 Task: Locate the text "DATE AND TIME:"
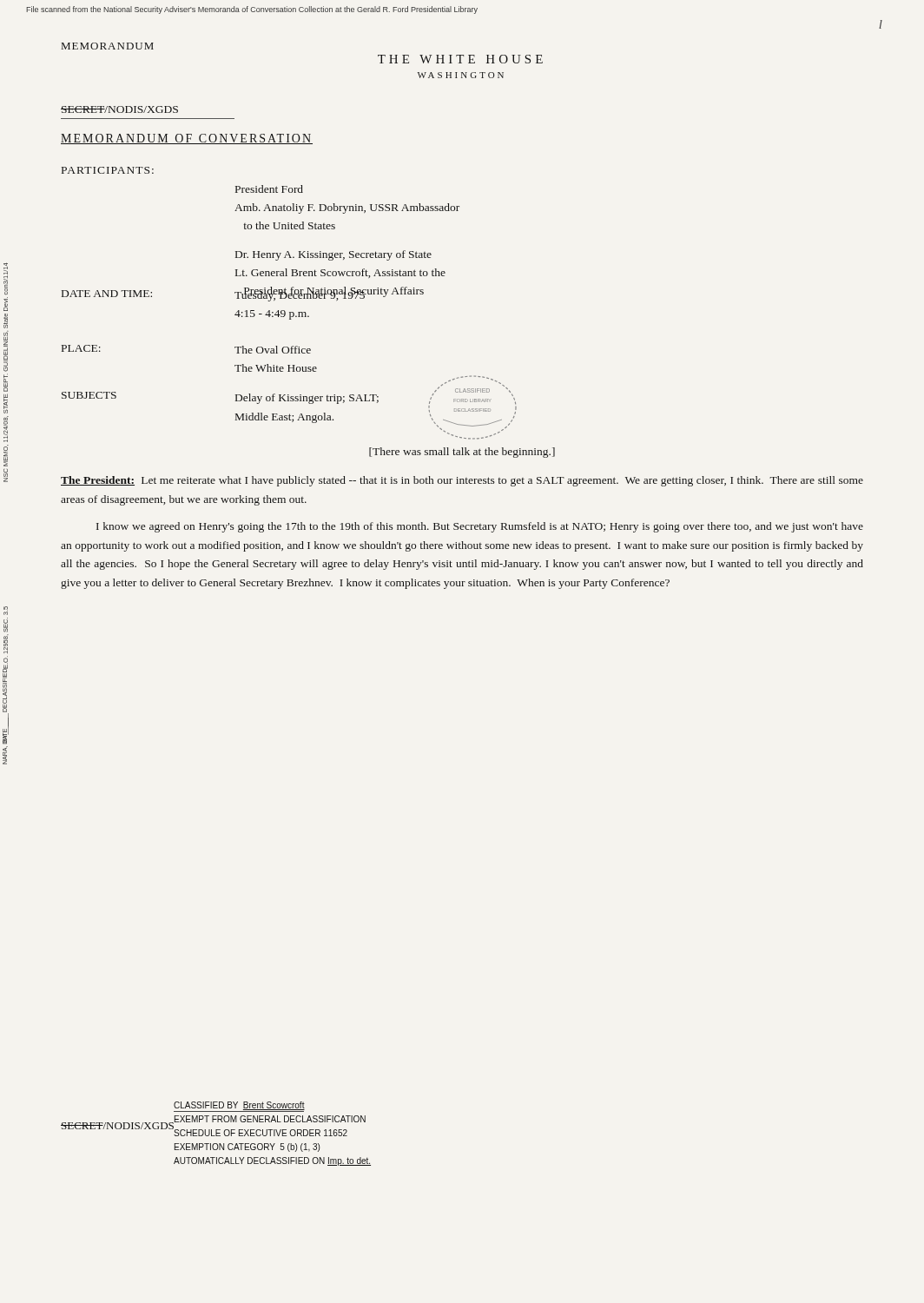coord(107,293)
